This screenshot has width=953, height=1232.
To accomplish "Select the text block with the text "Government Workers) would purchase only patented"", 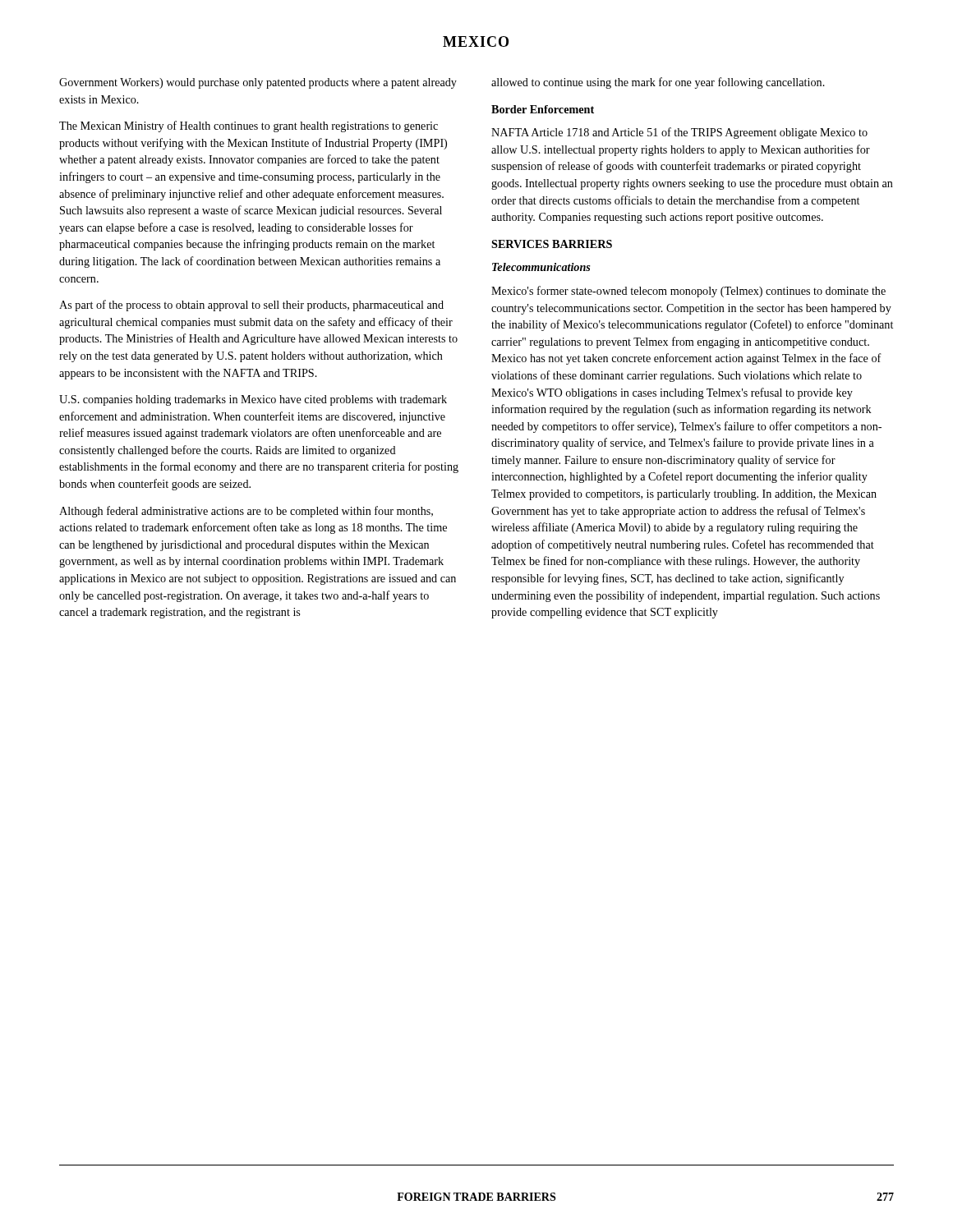I will click(258, 91).
